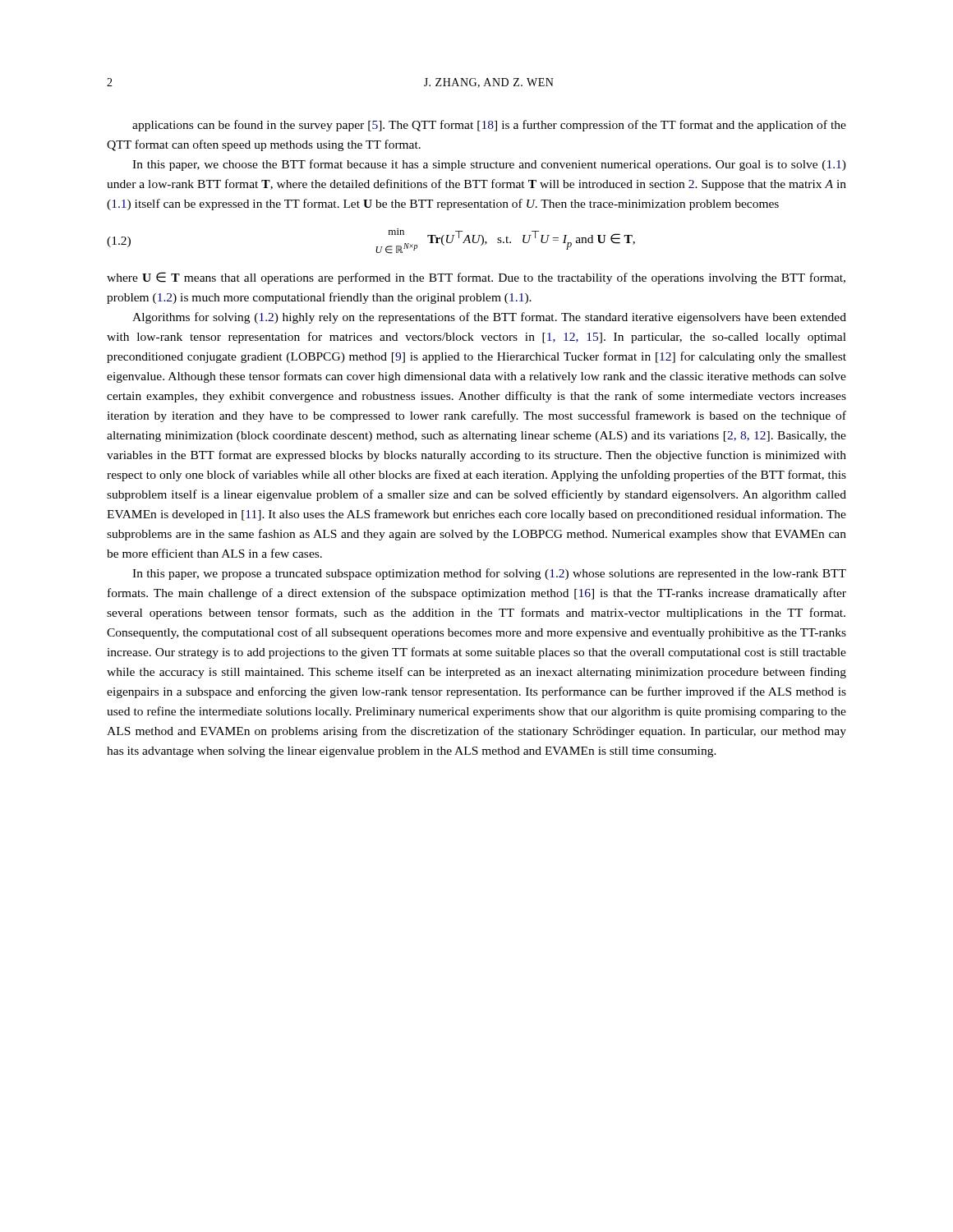Click on the text block that reads "where U ∈ T means that"
953x1232 pixels.
pyautogui.click(x=476, y=287)
